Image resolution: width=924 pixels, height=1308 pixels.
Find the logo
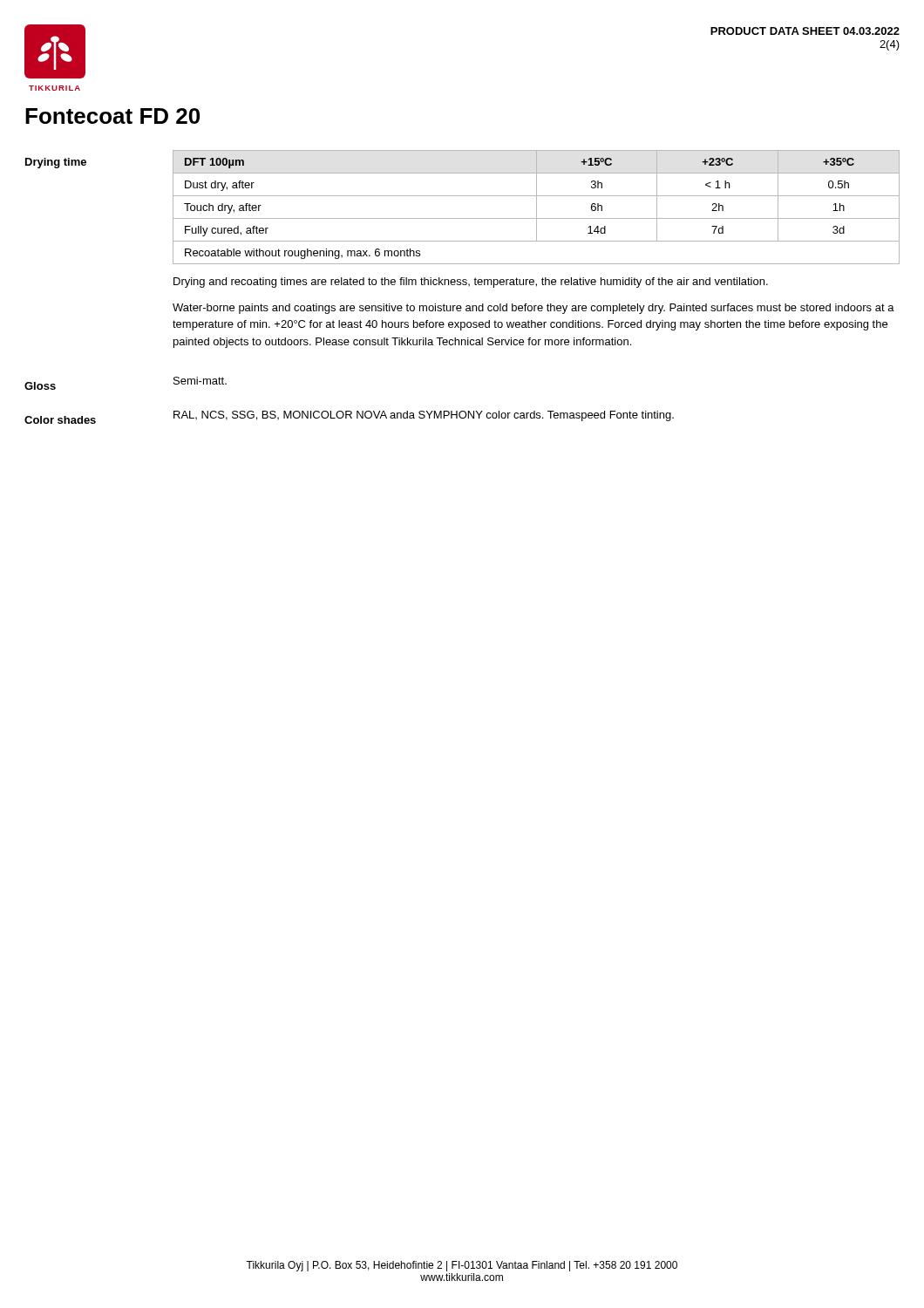[64, 61]
